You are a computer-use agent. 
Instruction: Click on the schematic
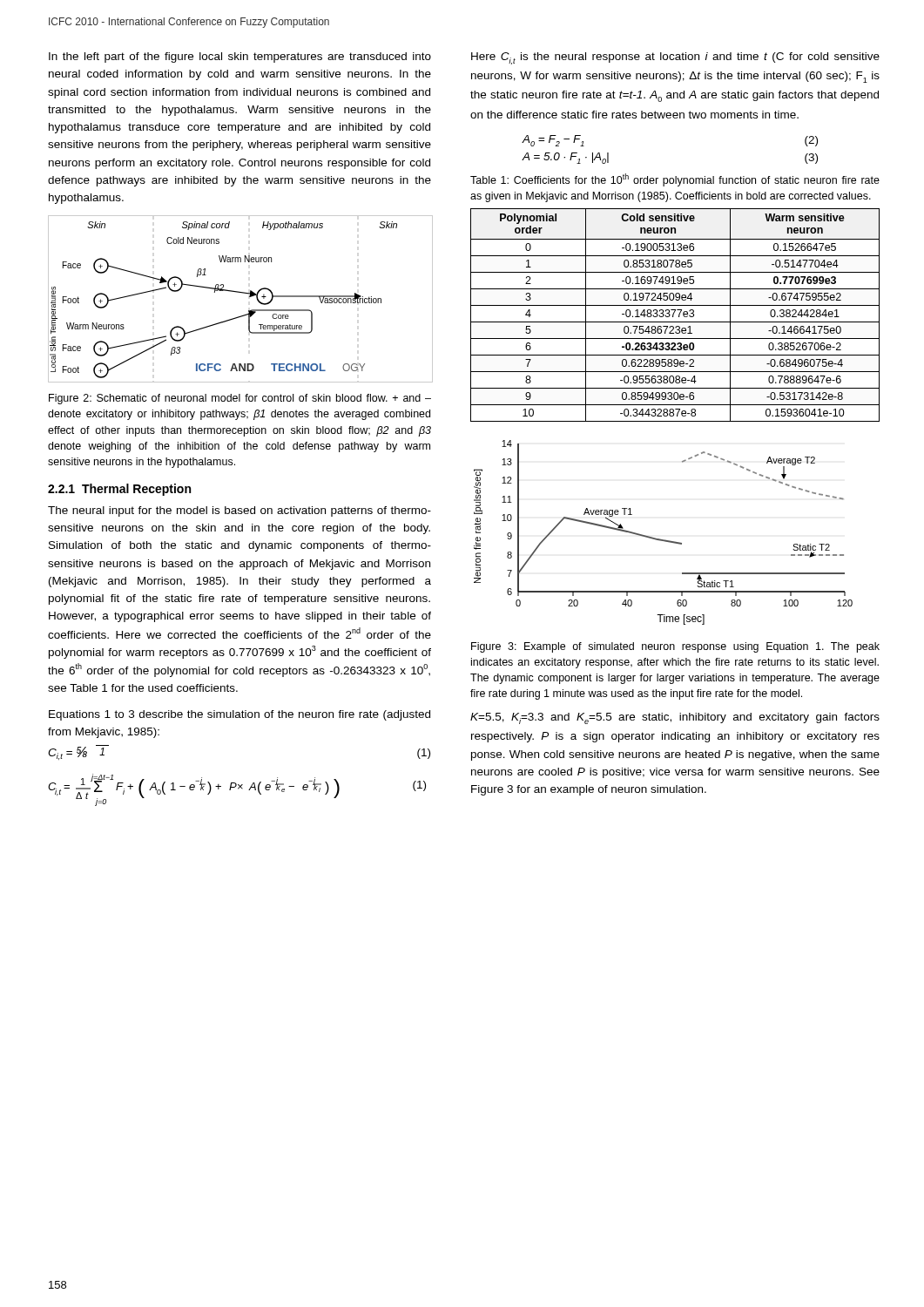point(239,300)
